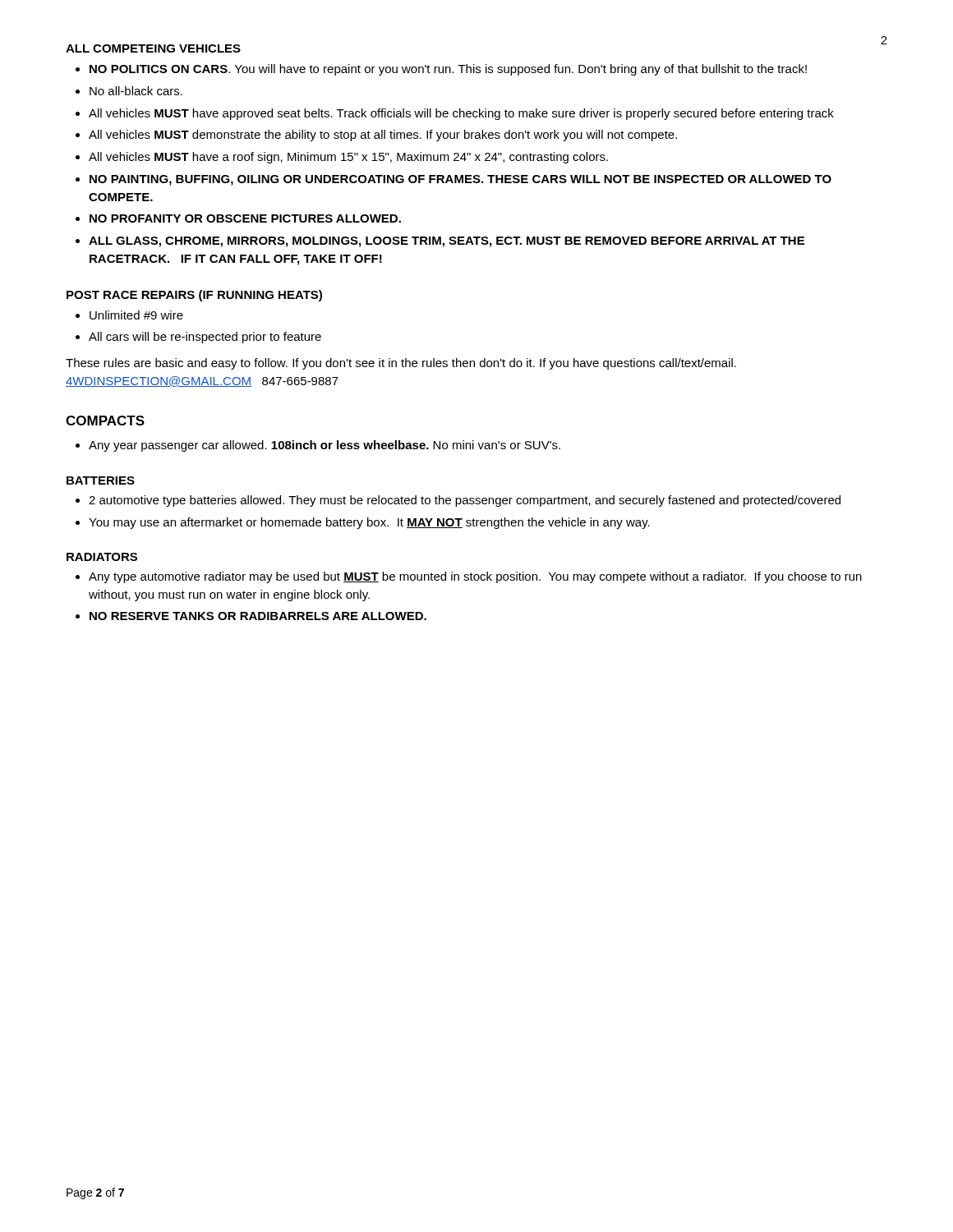Find the list item containing "NO PROFANITY OR OBSCENE"
The height and width of the screenshot is (1232, 953).
coord(245,218)
